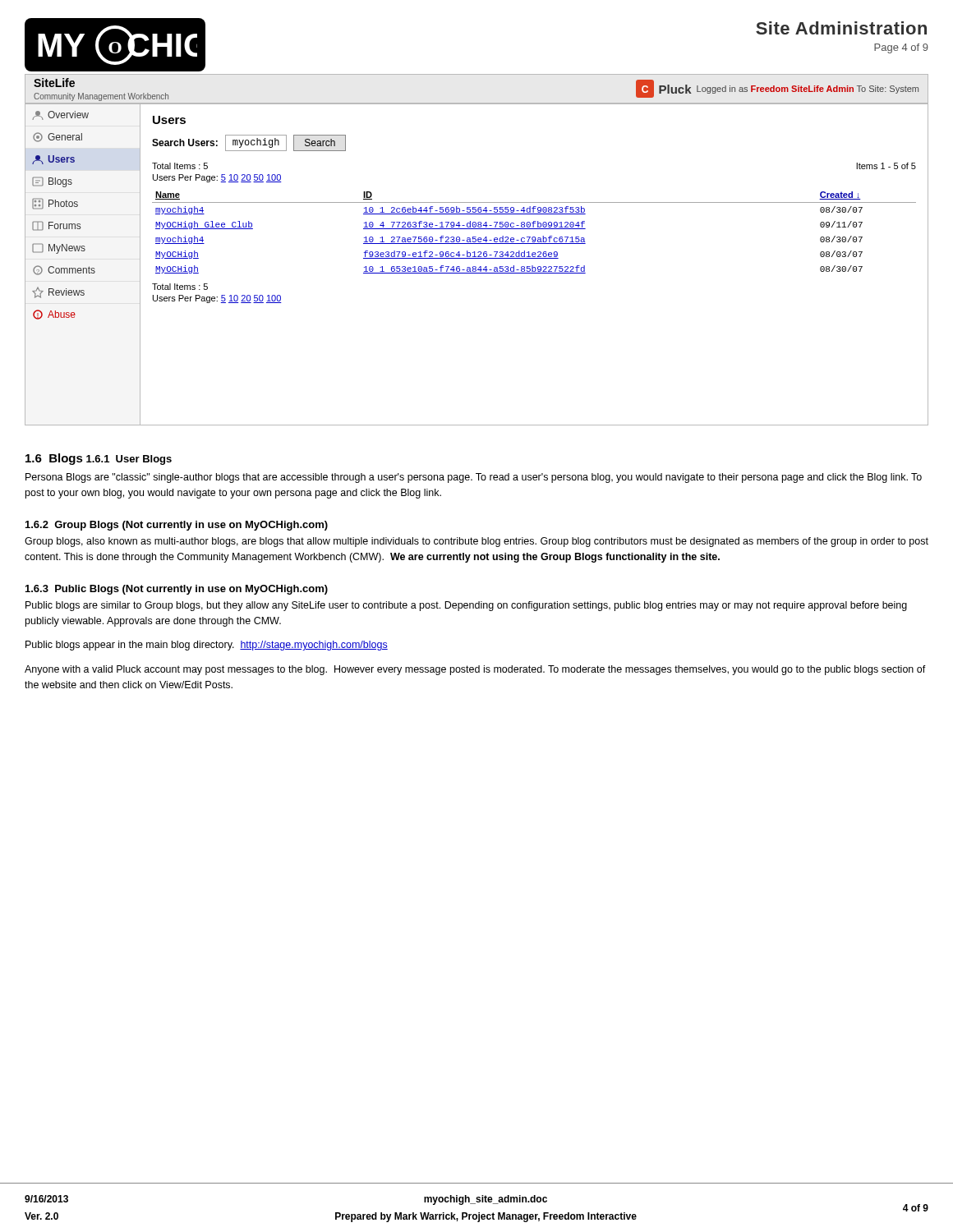Click the passage that begins "Anyone with a valid"
Viewport: 953px width, 1232px height.
point(475,677)
